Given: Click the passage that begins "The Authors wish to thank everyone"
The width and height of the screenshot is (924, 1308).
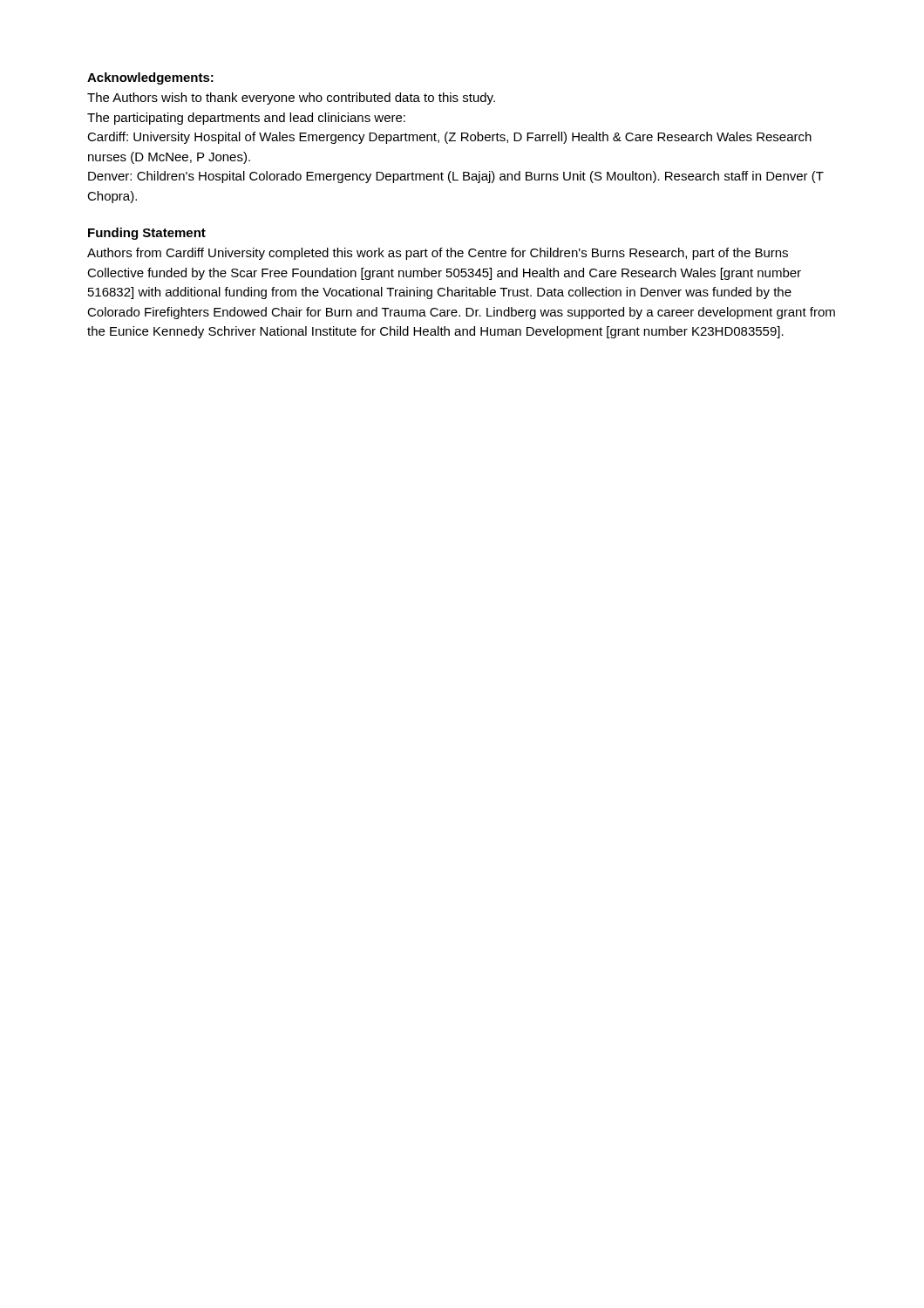Looking at the screenshot, I should pos(455,146).
